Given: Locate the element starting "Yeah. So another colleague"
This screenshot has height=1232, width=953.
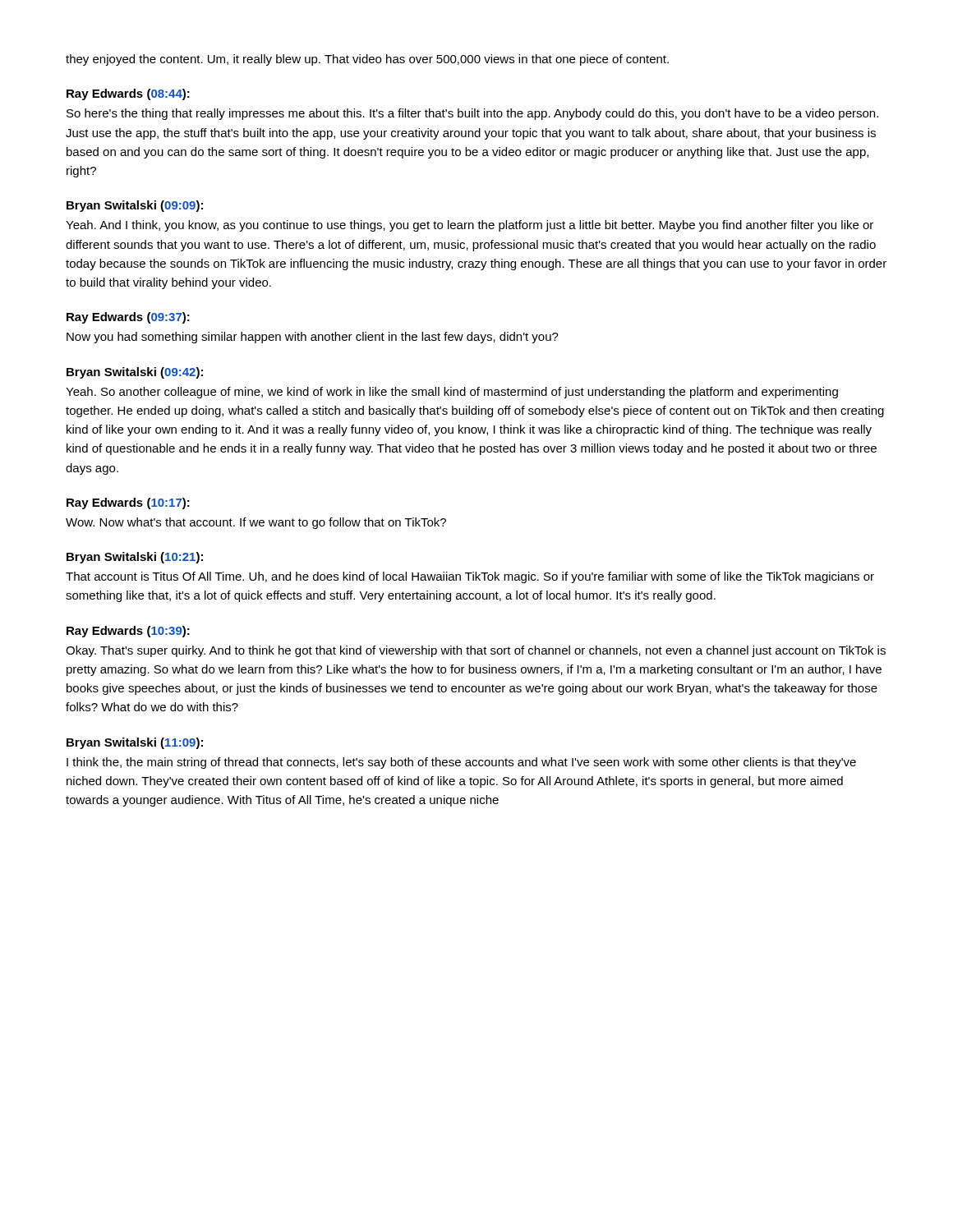Looking at the screenshot, I should coord(476,429).
